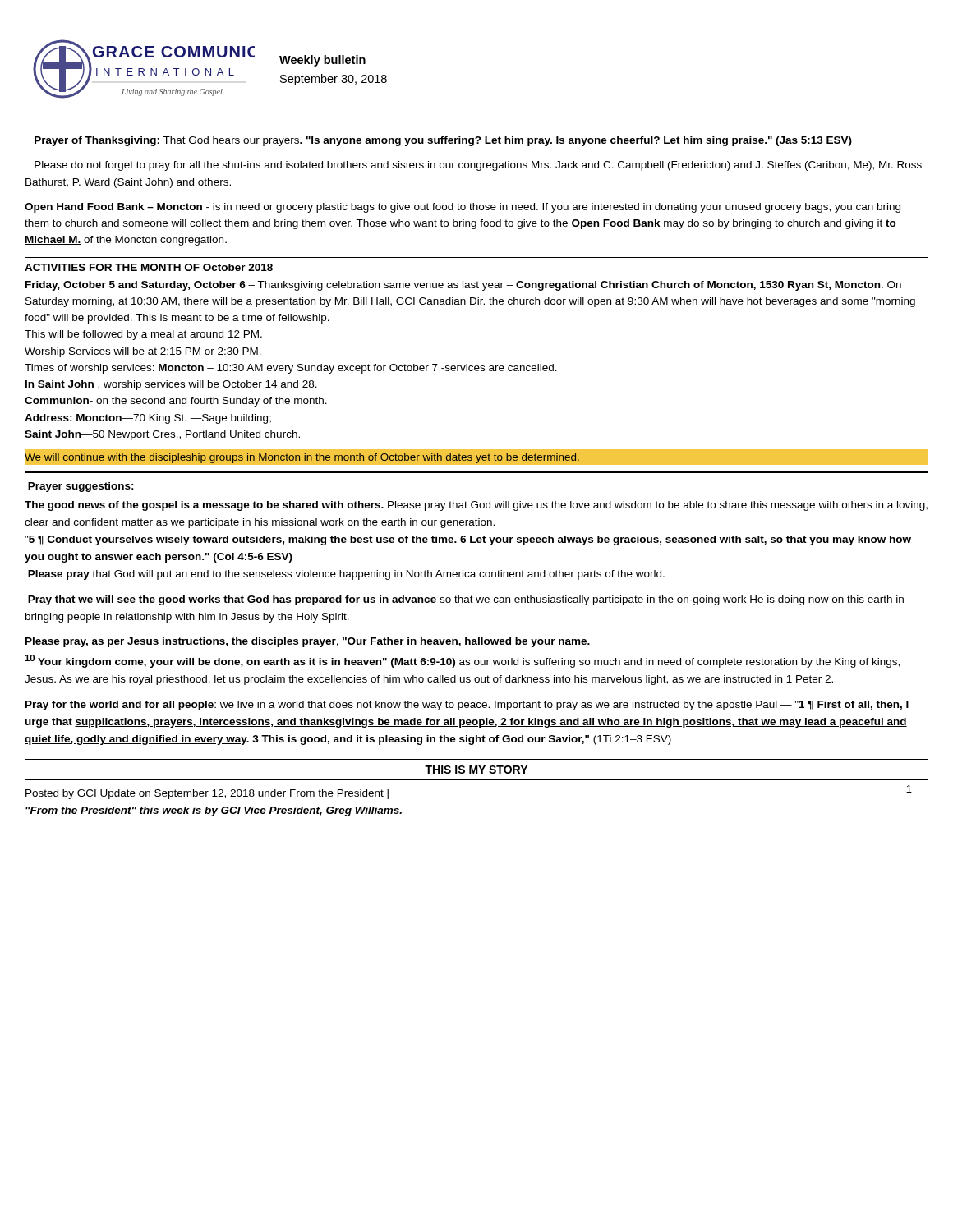The width and height of the screenshot is (953, 1232).
Task: Navigate to the text block starting "ACTIVITIES FOR THE MONTH OF"
Action: [149, 267]
